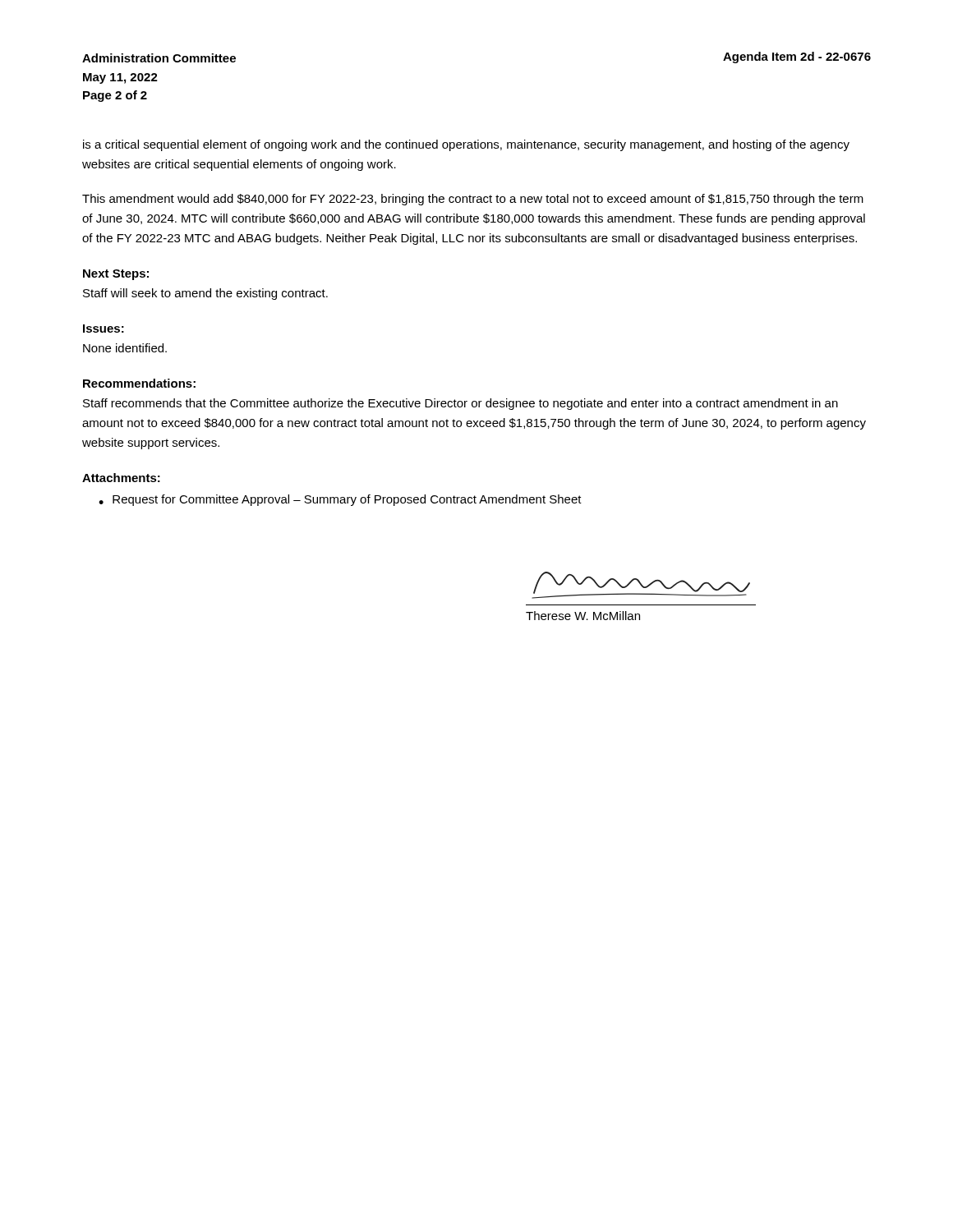Find "None identified." on this page

125,347
